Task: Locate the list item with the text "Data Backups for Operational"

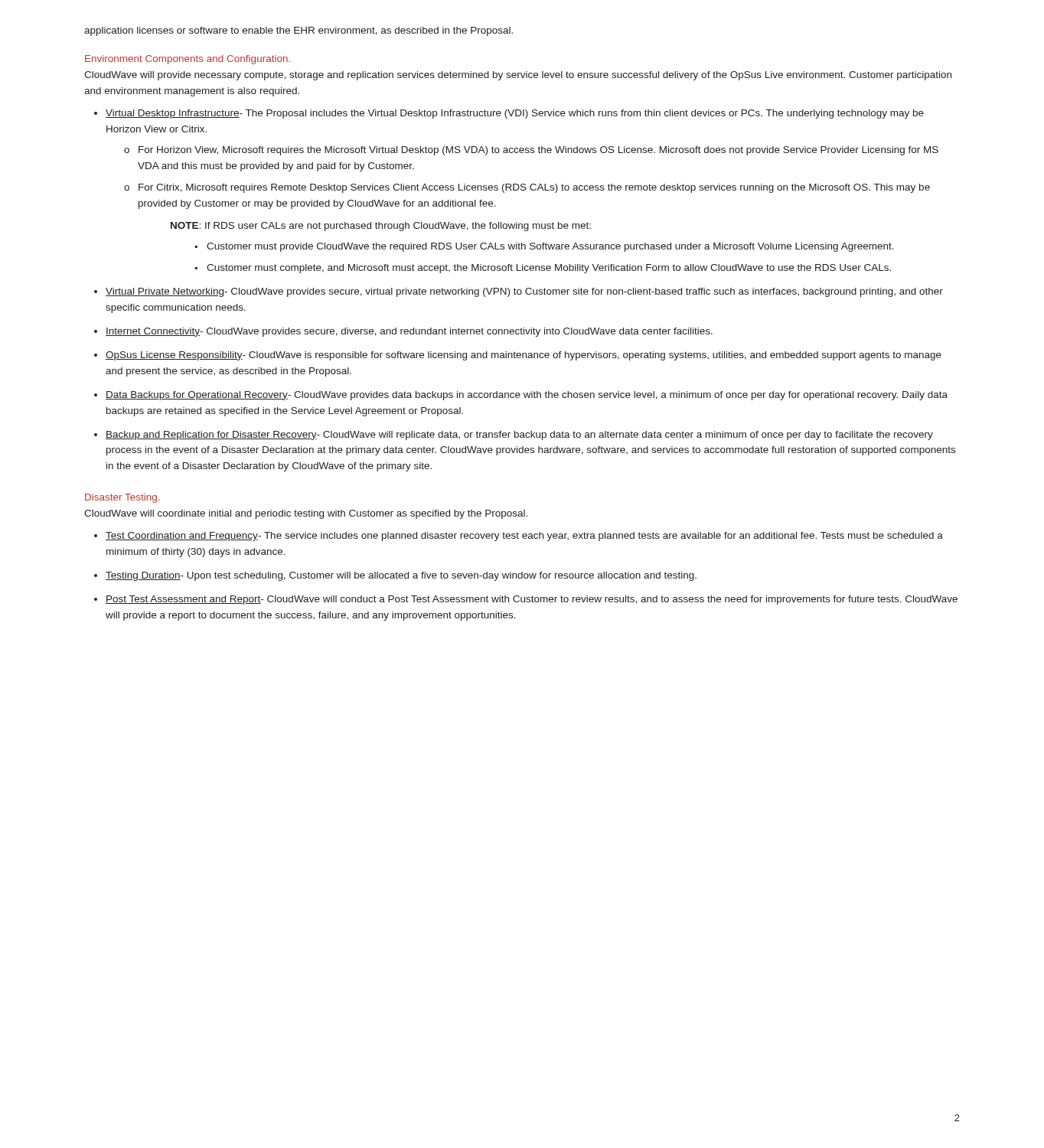Action: point(527,402)
